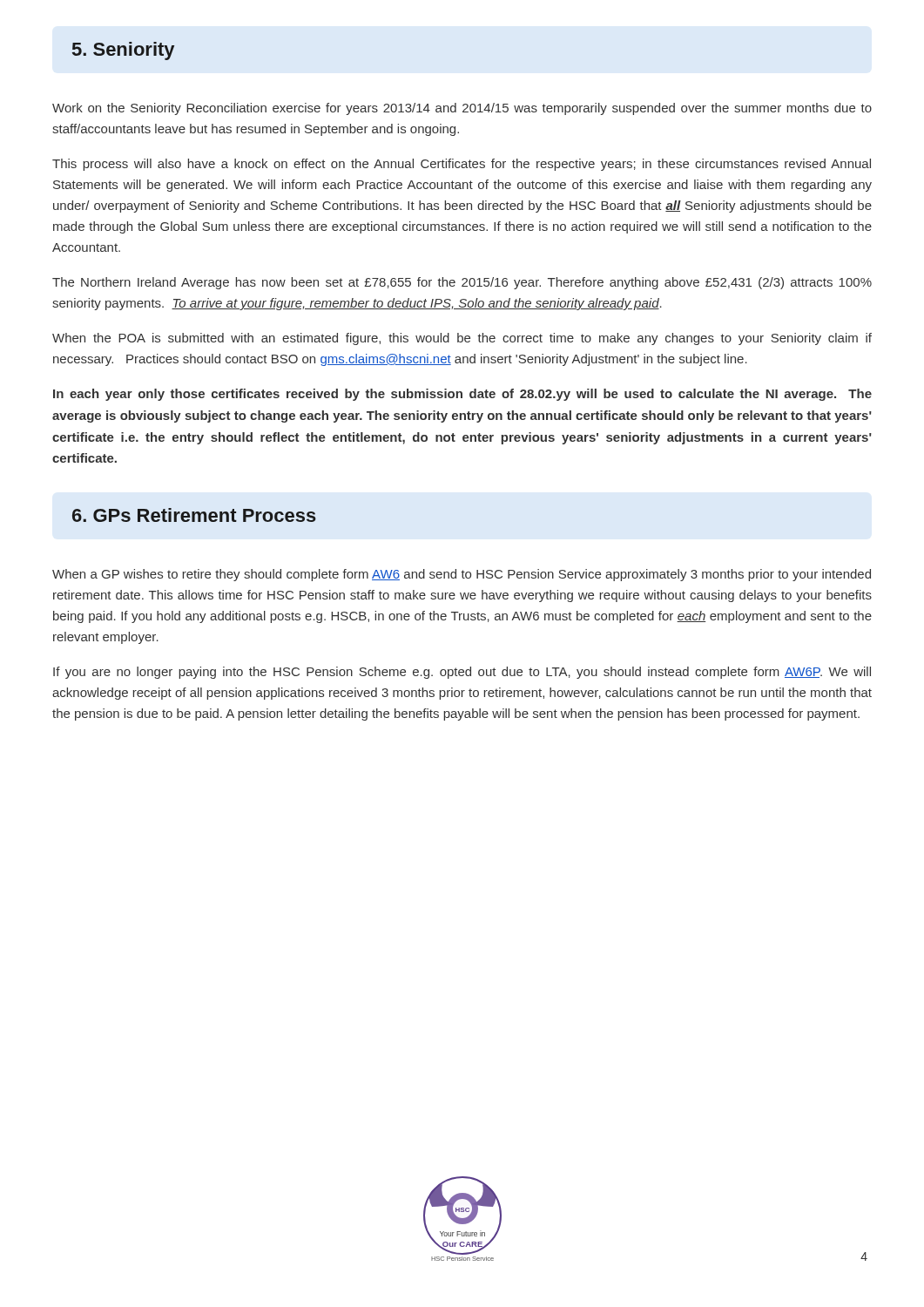Find the logo
The image size is (924, 1307).
point(462,1223)
